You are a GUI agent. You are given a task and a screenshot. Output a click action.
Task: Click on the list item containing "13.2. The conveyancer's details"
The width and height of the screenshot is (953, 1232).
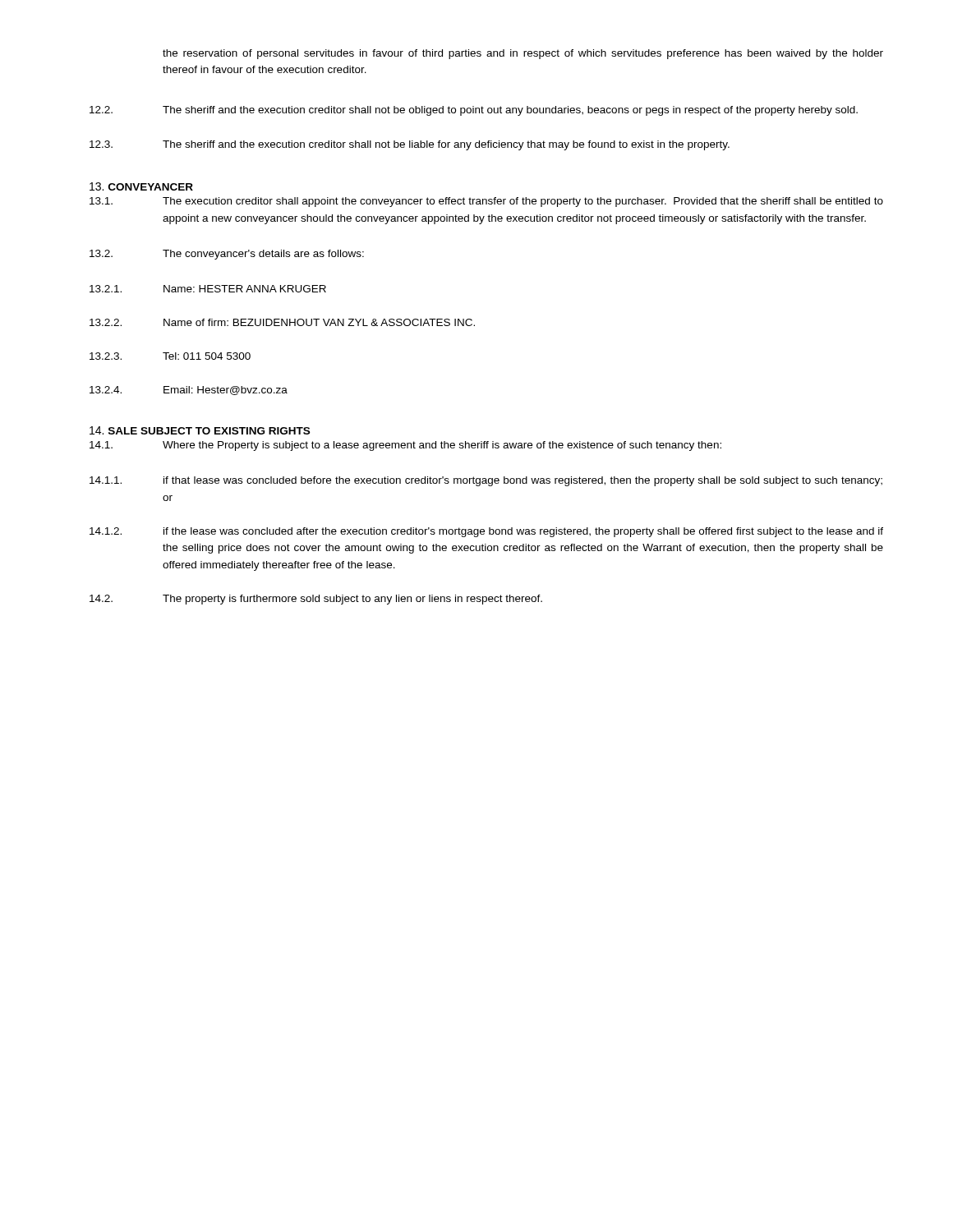pos(227,255)
